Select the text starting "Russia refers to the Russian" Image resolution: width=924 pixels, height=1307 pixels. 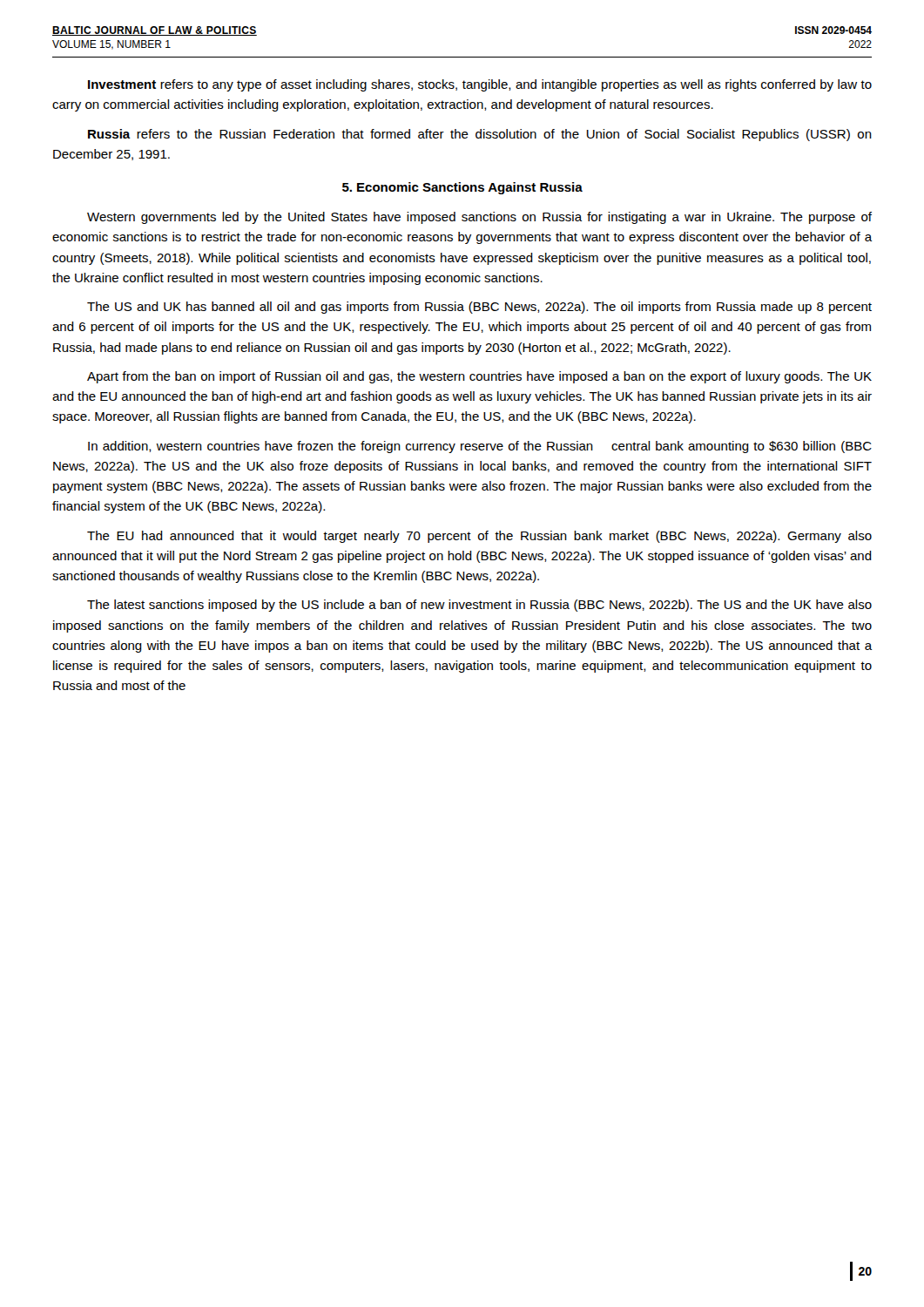click(x=462, y=144)
